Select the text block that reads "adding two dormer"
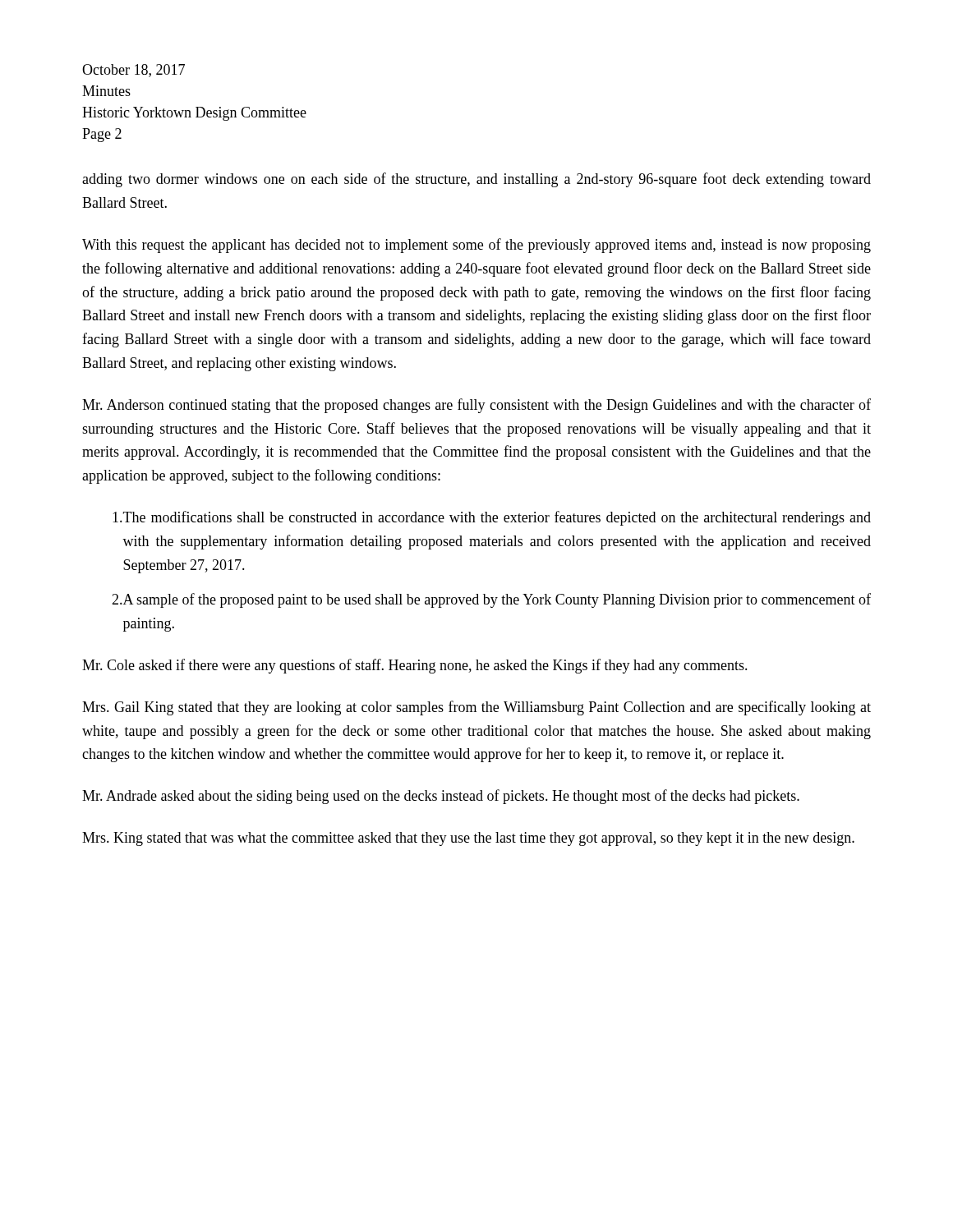Screen dimensions: 1232x953 click(x=476, y=191)
